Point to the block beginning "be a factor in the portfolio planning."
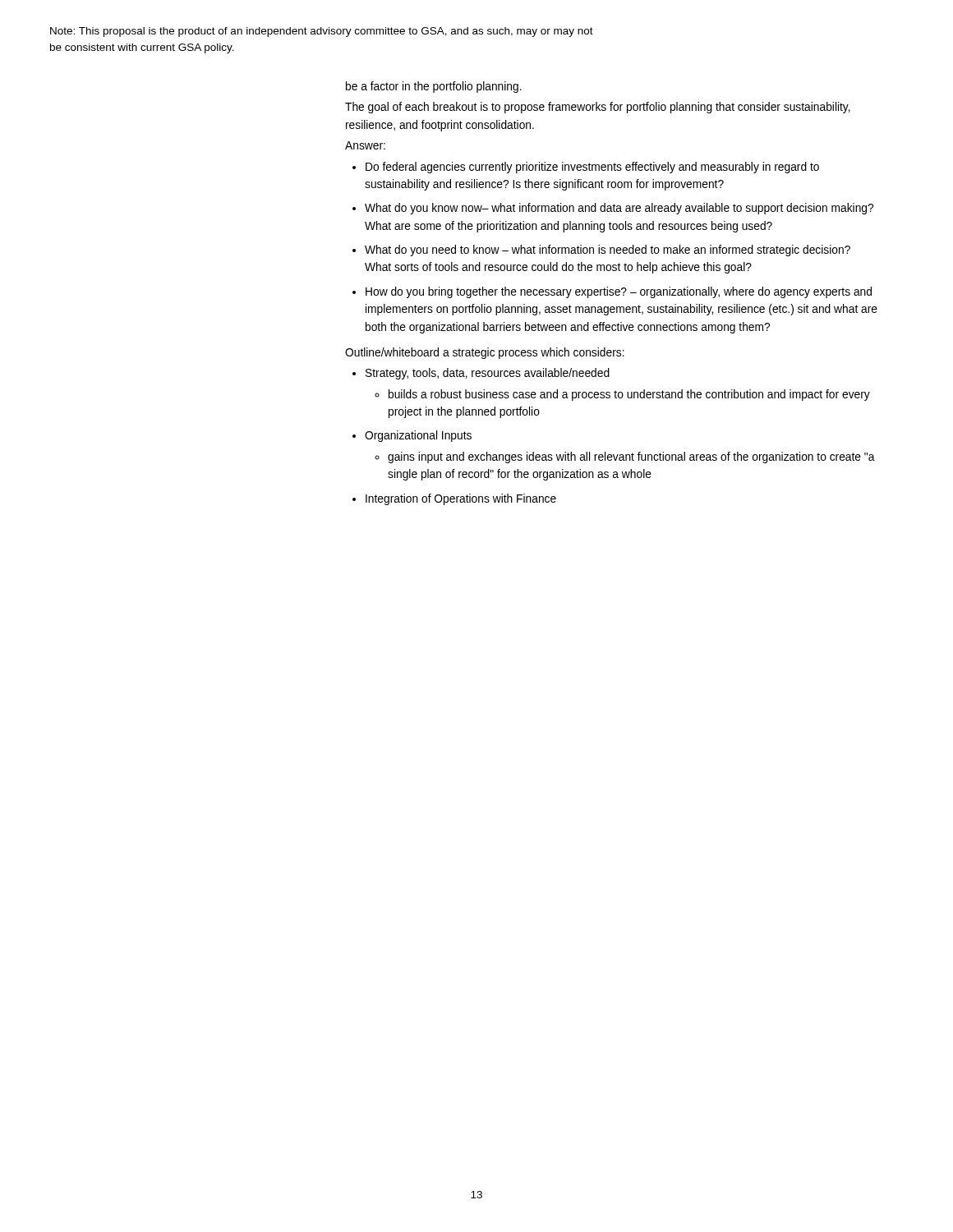 pyautogui.click(x=612, y=293)
